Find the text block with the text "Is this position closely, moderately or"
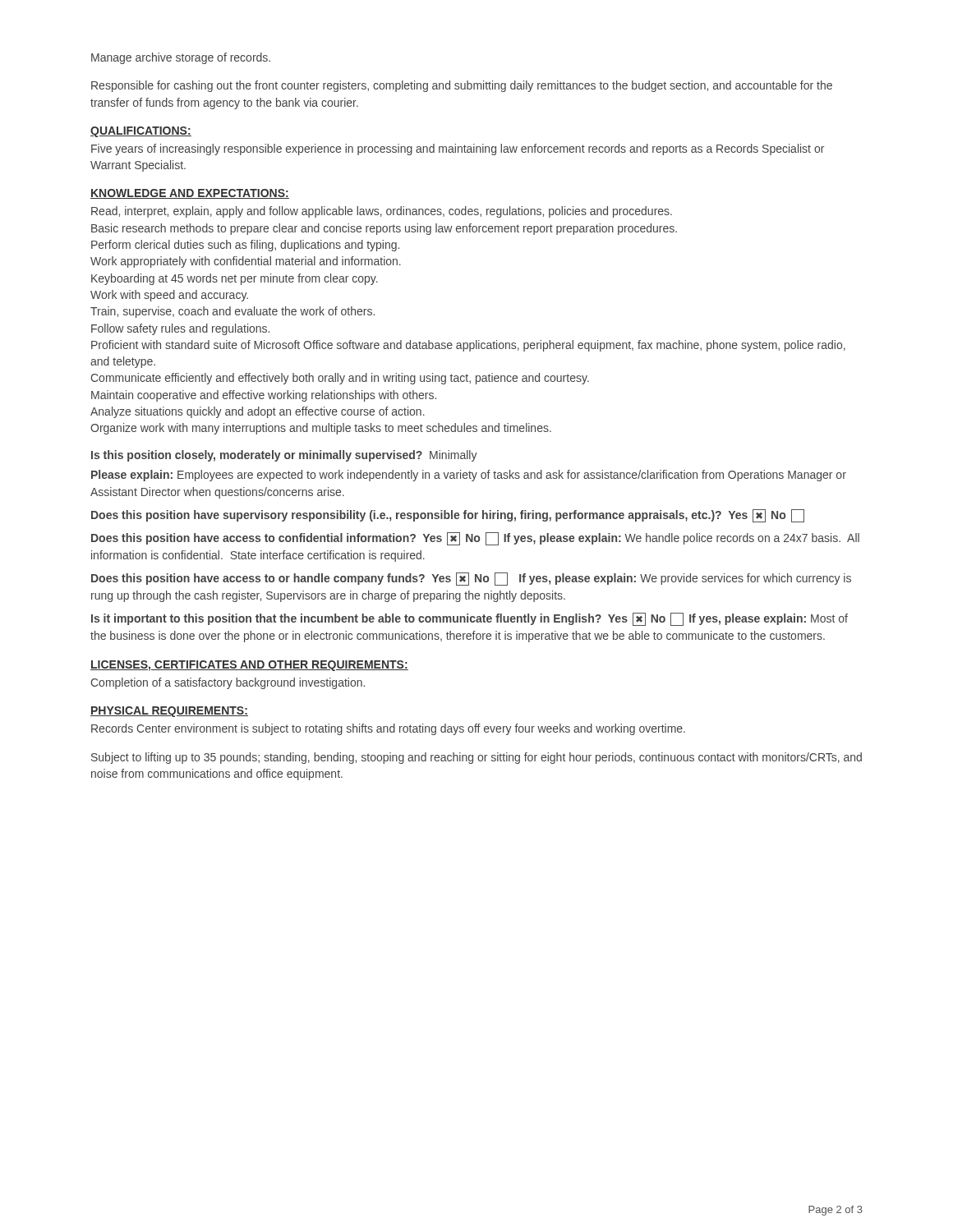The width and height of the screenshot is (953, 1232). (x=284, y=455)
